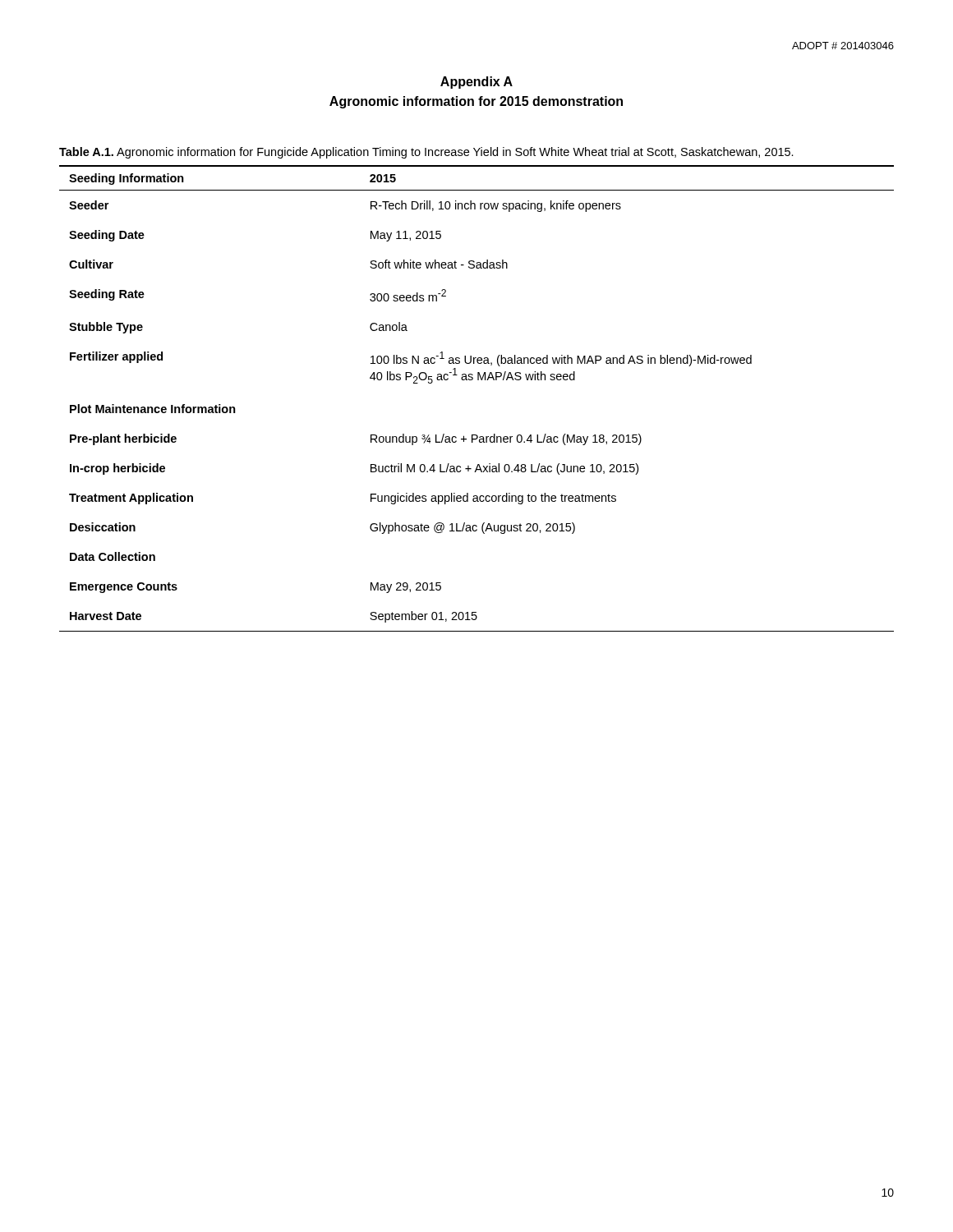Click on the text block starting "Table A.1. Agronomic information for"
Image resolution: width=953 pixels, height=1232 pixels.
point(427,152)
